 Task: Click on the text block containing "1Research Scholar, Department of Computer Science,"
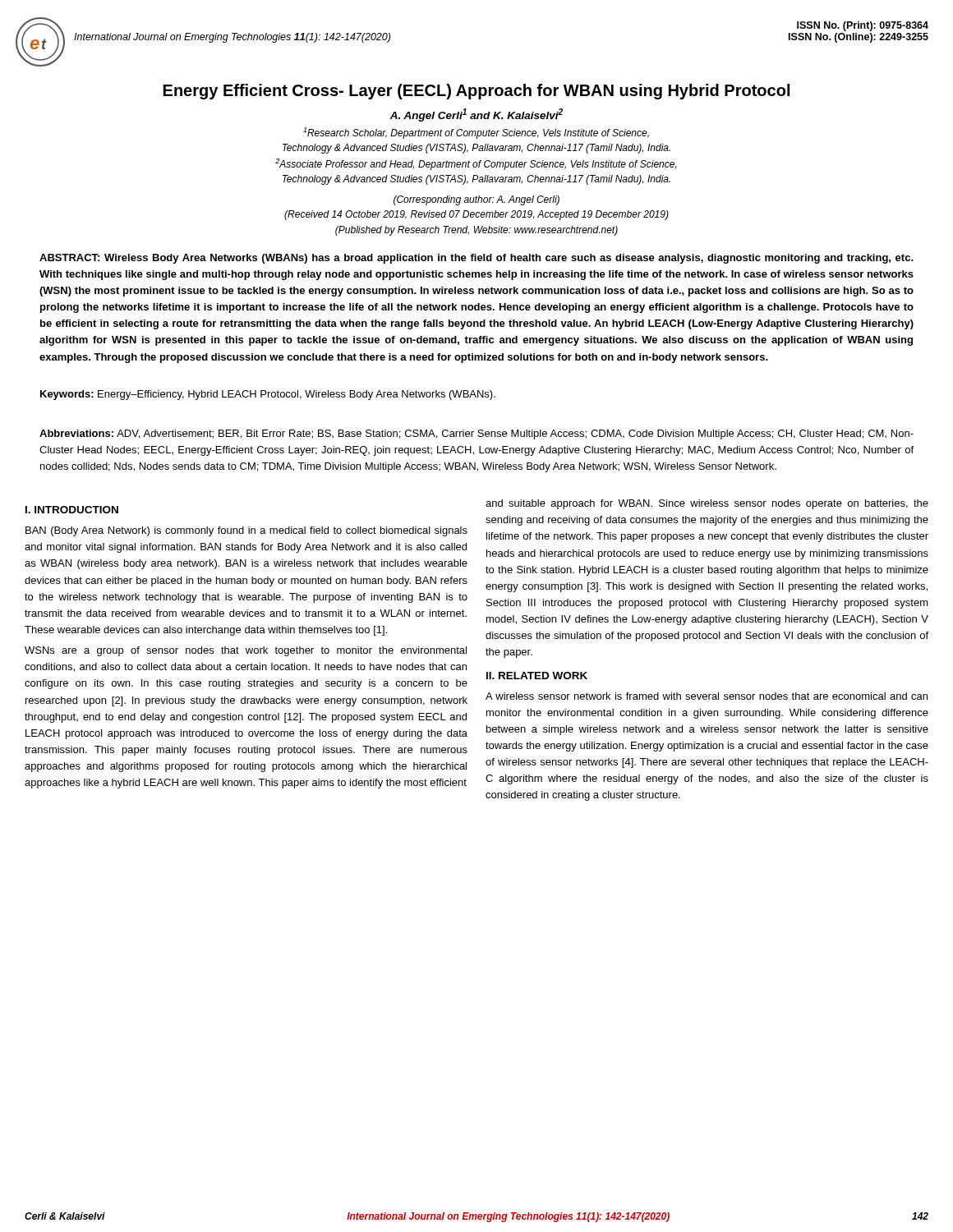click(x=476, y=155)
